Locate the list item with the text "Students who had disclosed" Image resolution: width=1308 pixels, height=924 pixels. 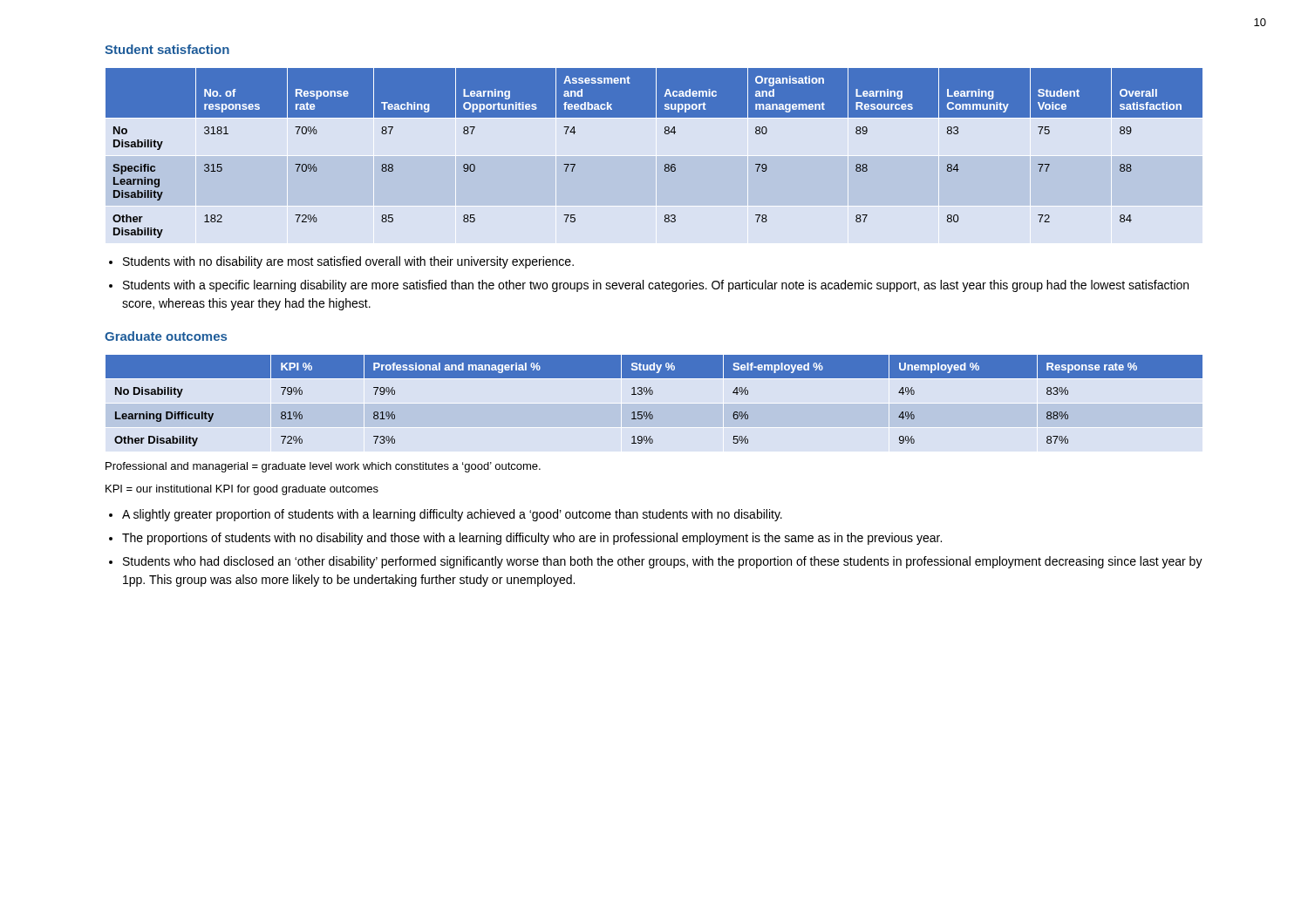coord(662,571)
